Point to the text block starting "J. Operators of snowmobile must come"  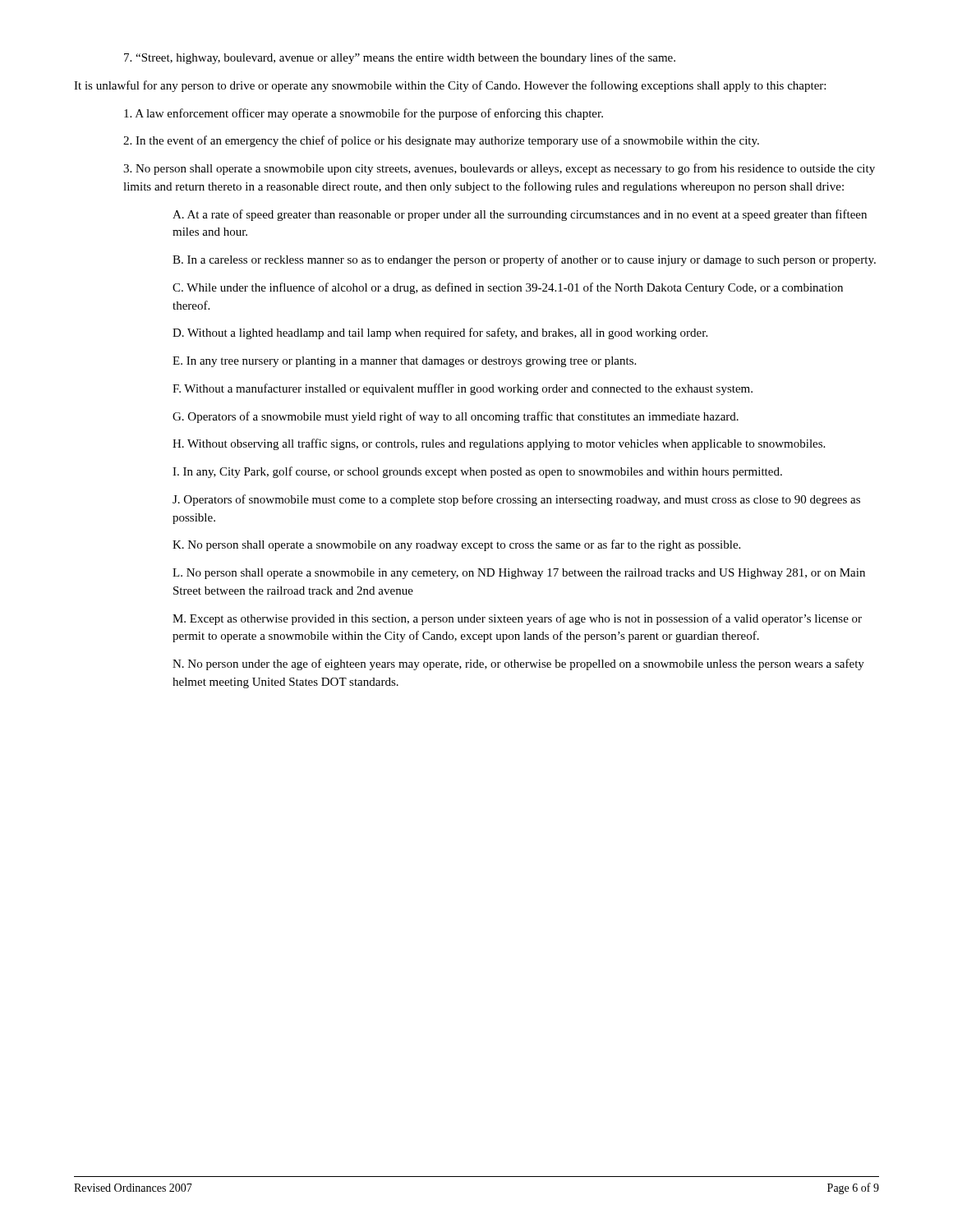coord(517,508)
